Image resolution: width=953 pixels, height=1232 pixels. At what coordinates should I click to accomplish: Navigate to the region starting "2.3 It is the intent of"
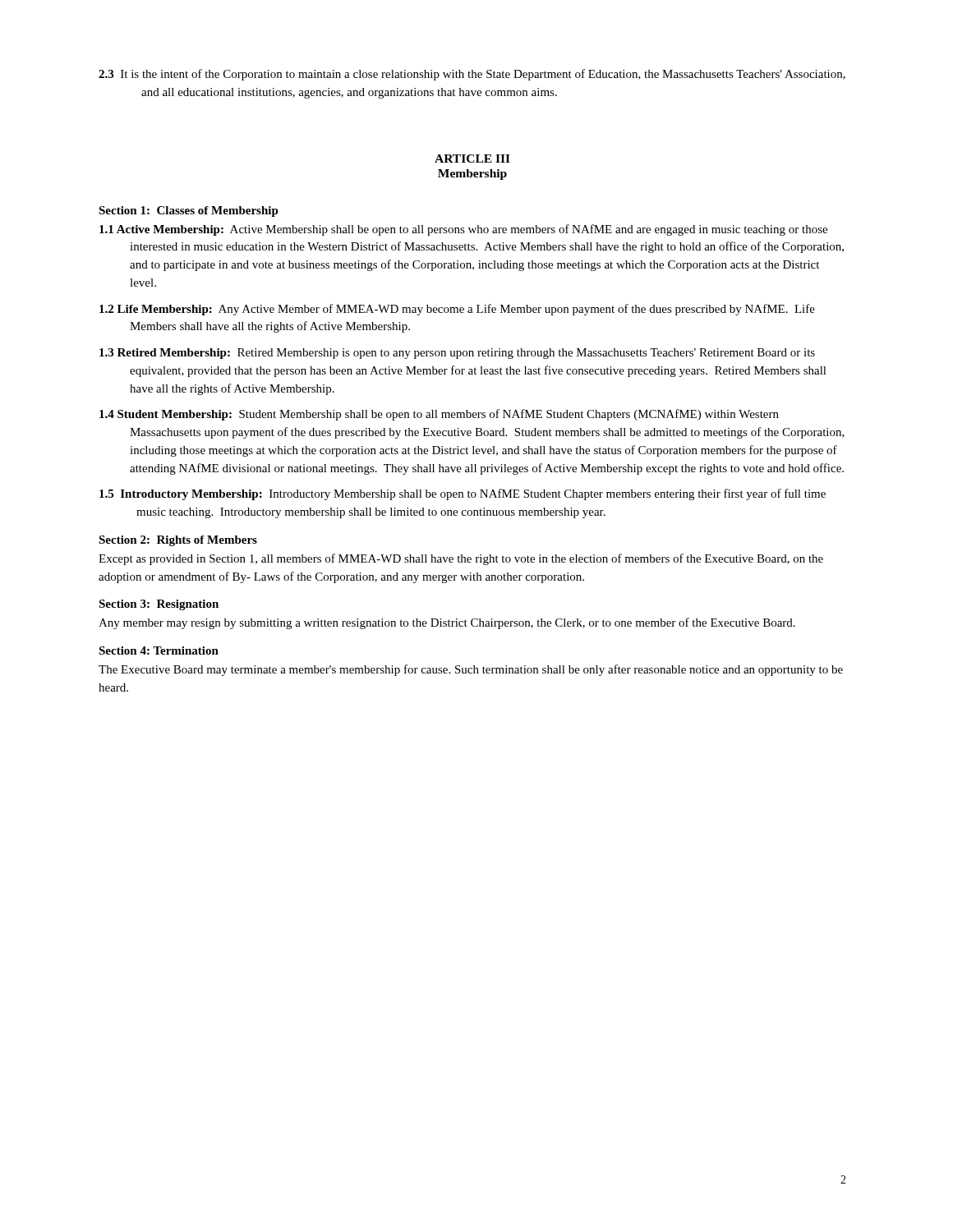[x=472, y=83]
